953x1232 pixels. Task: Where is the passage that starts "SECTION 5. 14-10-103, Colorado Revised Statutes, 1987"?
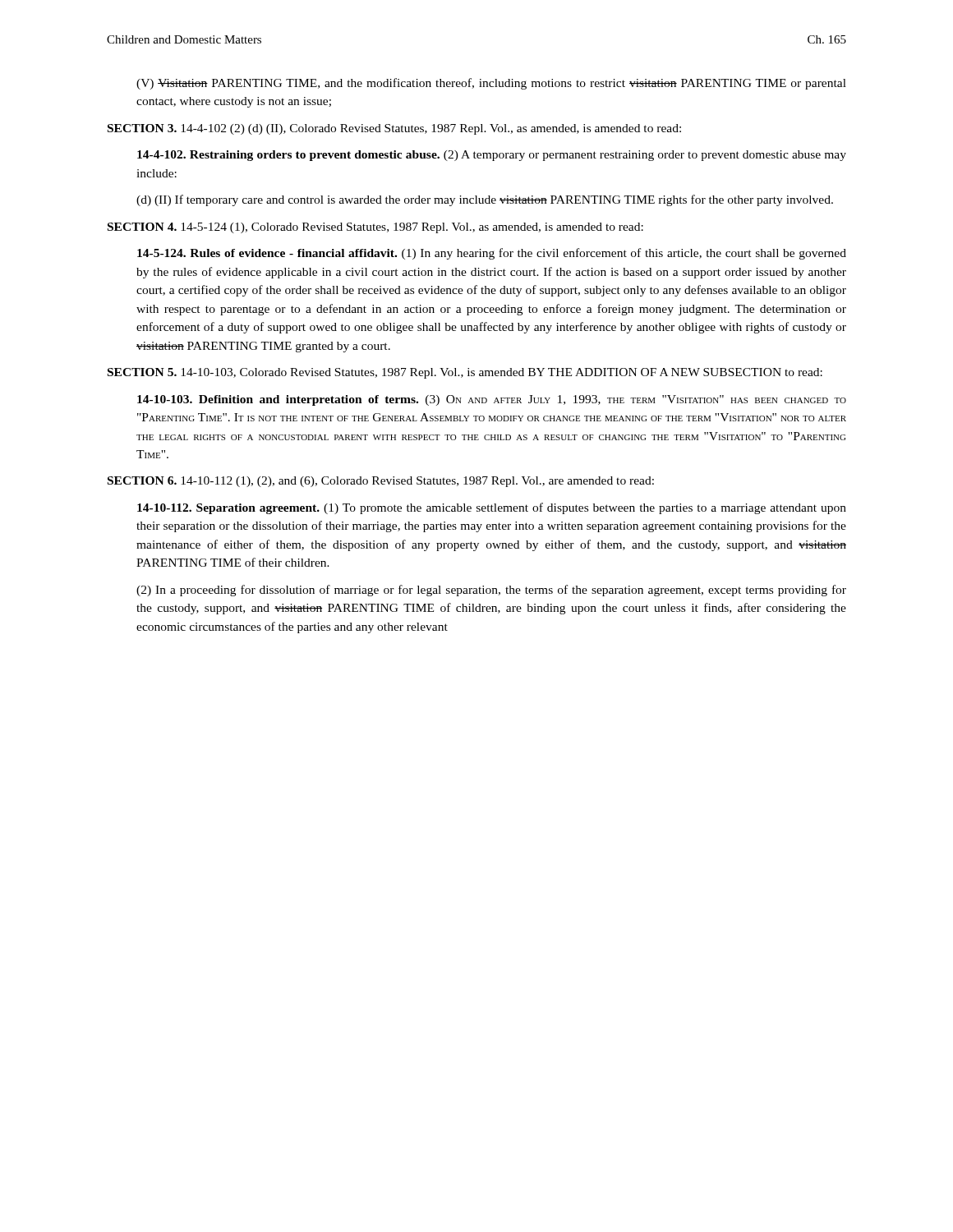pyautogui.click(x=476, y=372)
